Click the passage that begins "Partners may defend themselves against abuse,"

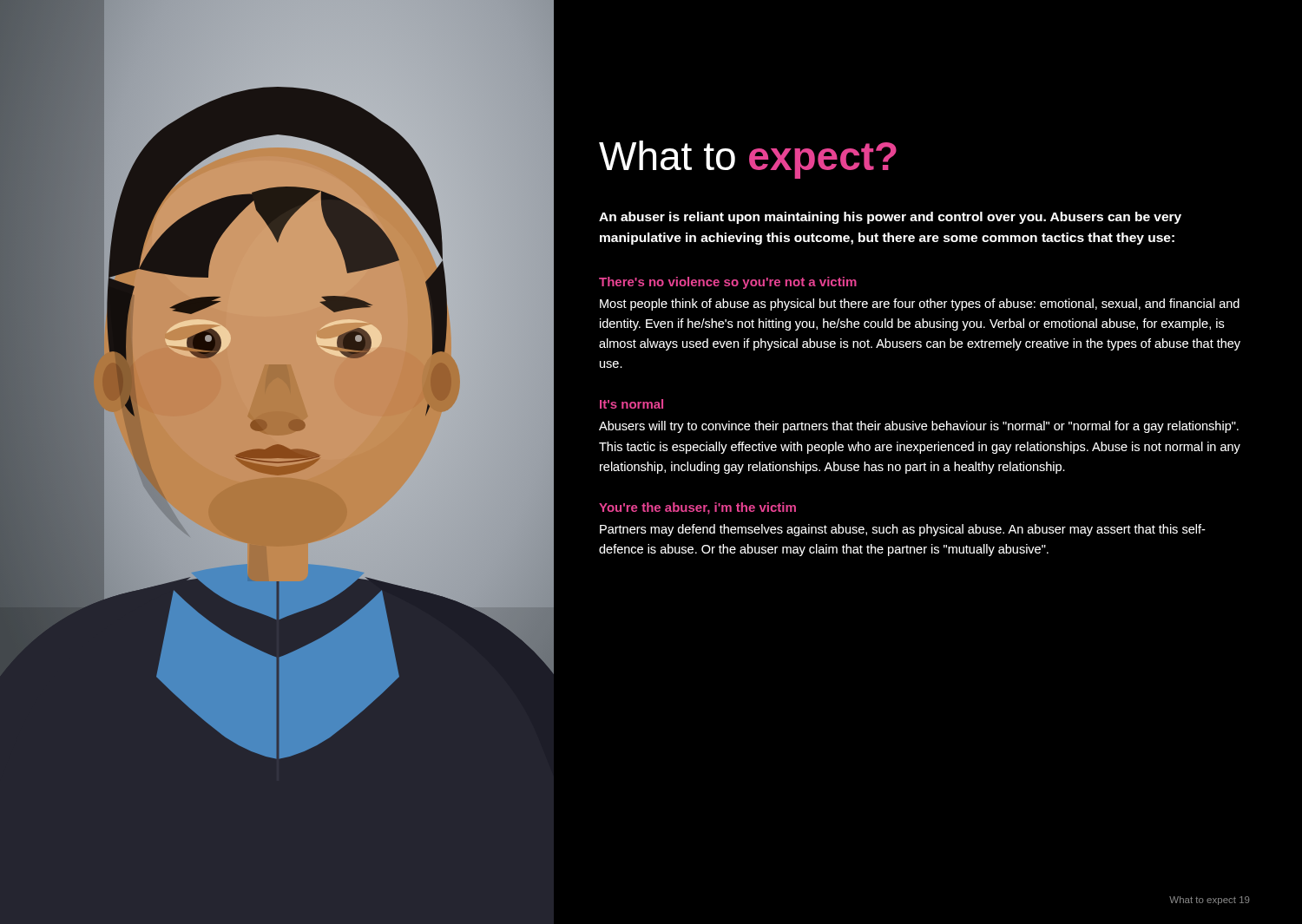(902, 539)
